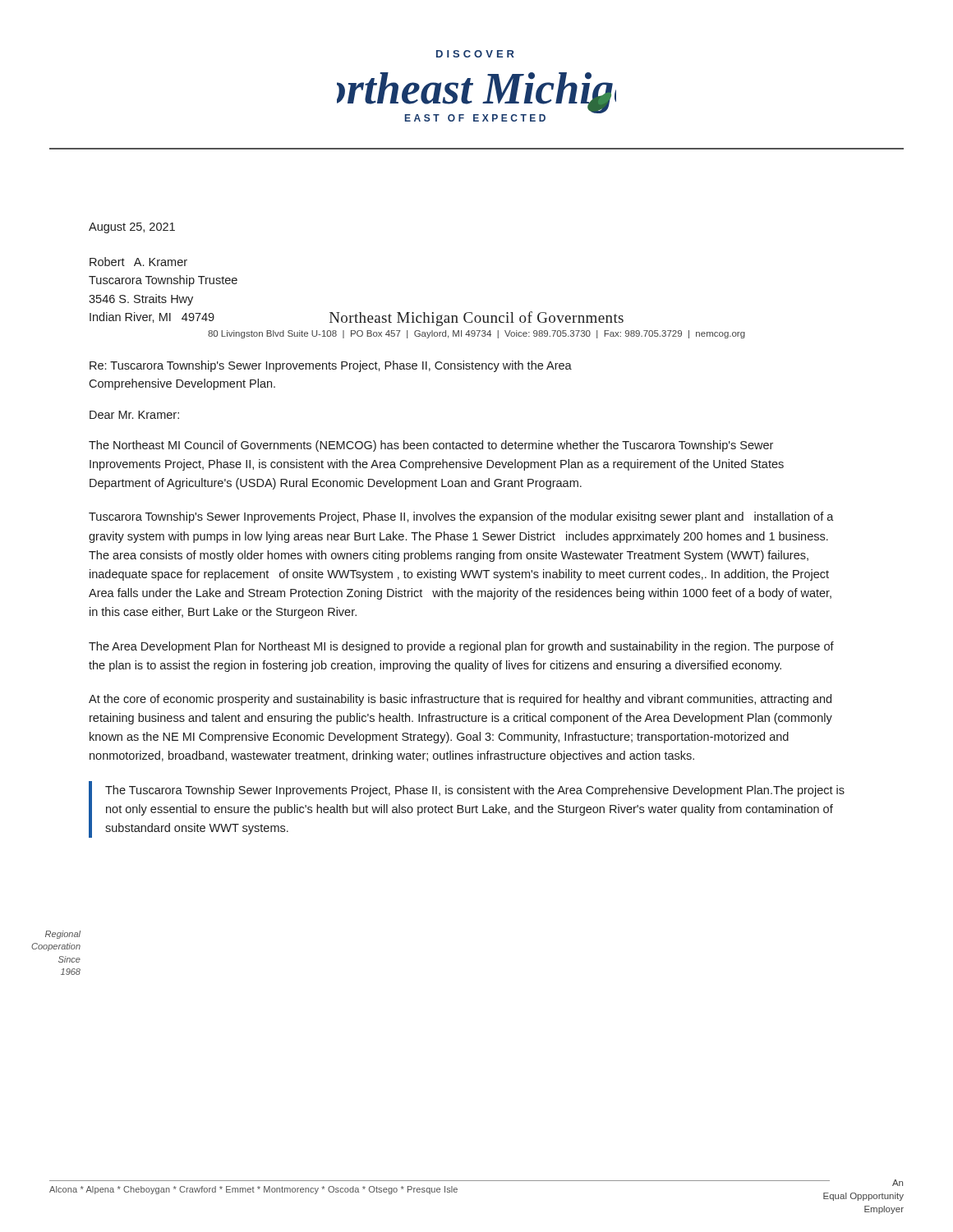The width and height of the screenshot is (953, 1232).
Task: Find the text block containing "The Tuscarora Township Sewer Inprovements Project, Phase"
Action: 475,809
